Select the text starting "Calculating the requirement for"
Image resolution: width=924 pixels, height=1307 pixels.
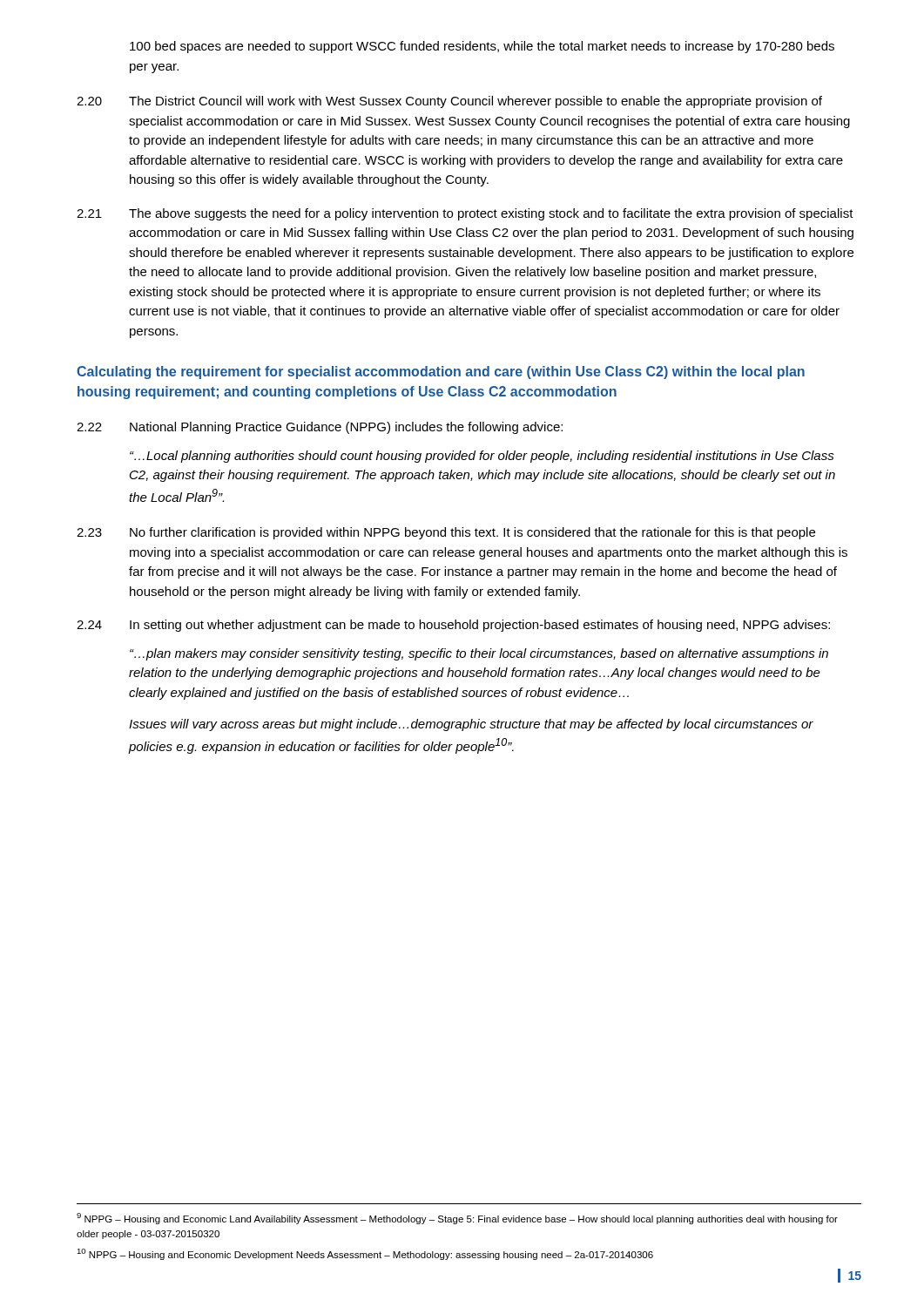tap(441, 382)
